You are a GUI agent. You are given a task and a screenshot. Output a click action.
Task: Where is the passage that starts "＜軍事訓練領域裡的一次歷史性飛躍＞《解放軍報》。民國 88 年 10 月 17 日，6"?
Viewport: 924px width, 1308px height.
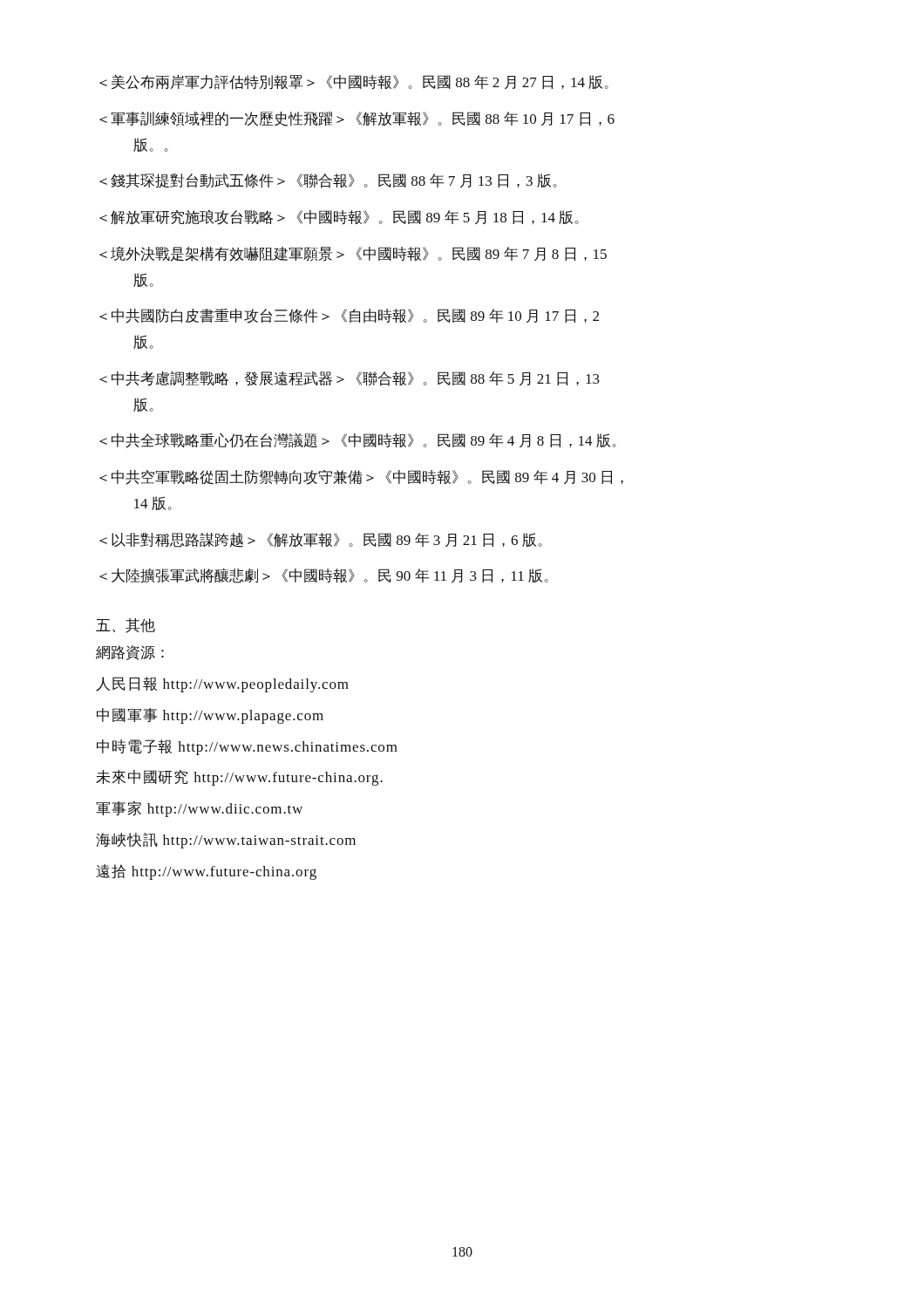click(x=355, y=132)
